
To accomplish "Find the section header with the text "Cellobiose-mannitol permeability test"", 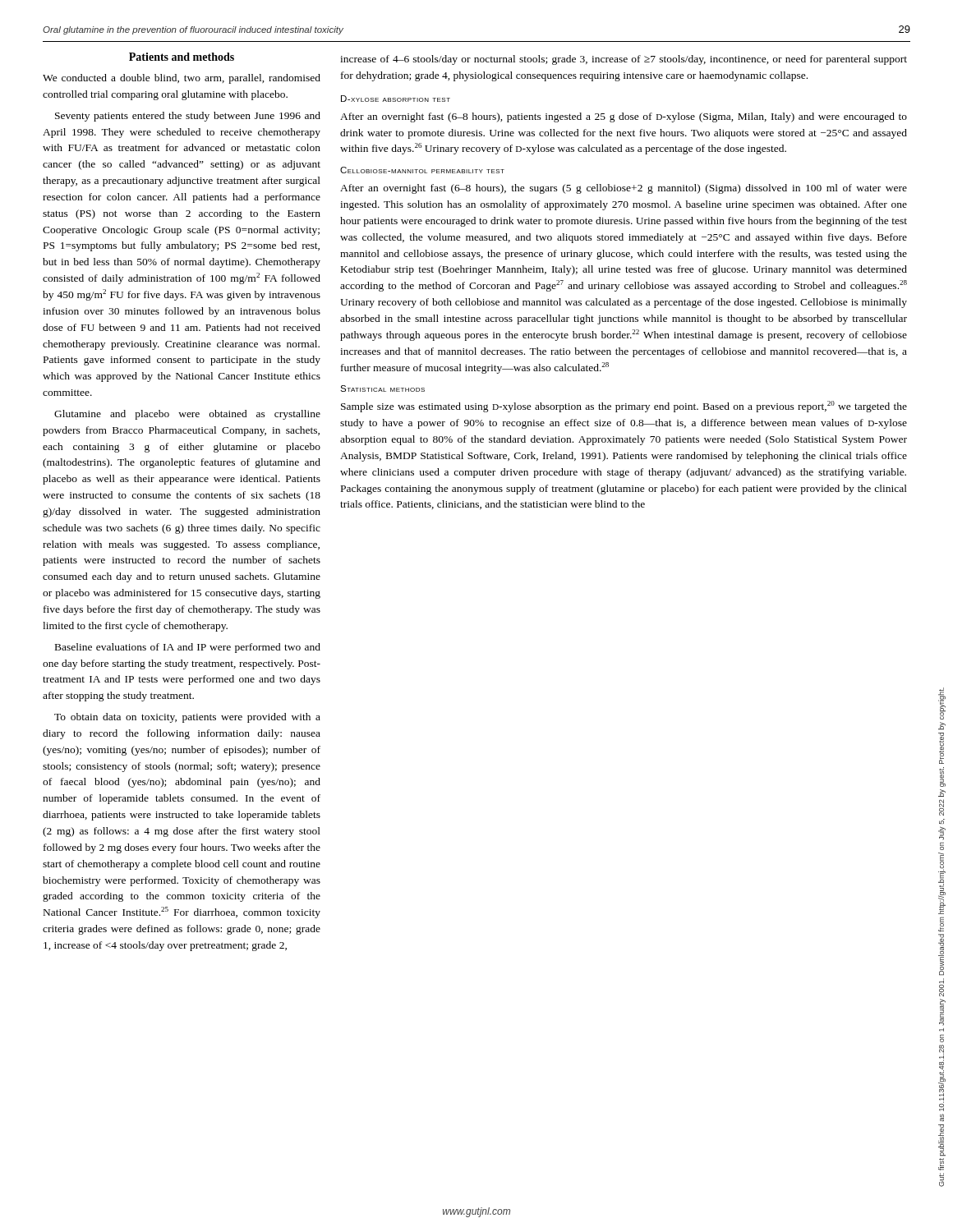I will [422, 170].
